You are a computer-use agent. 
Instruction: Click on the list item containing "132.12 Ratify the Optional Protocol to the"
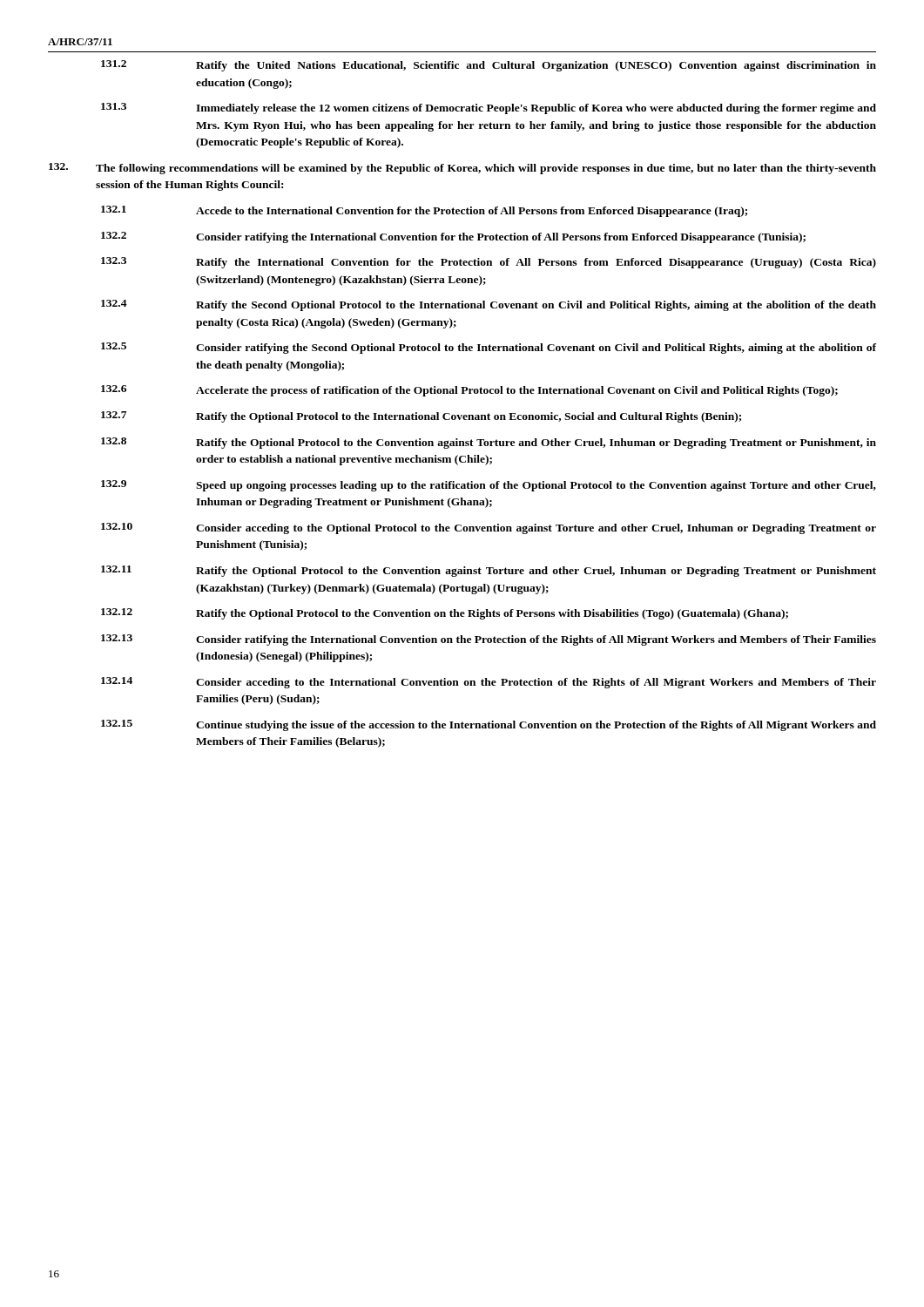click(x=462, y=613)
